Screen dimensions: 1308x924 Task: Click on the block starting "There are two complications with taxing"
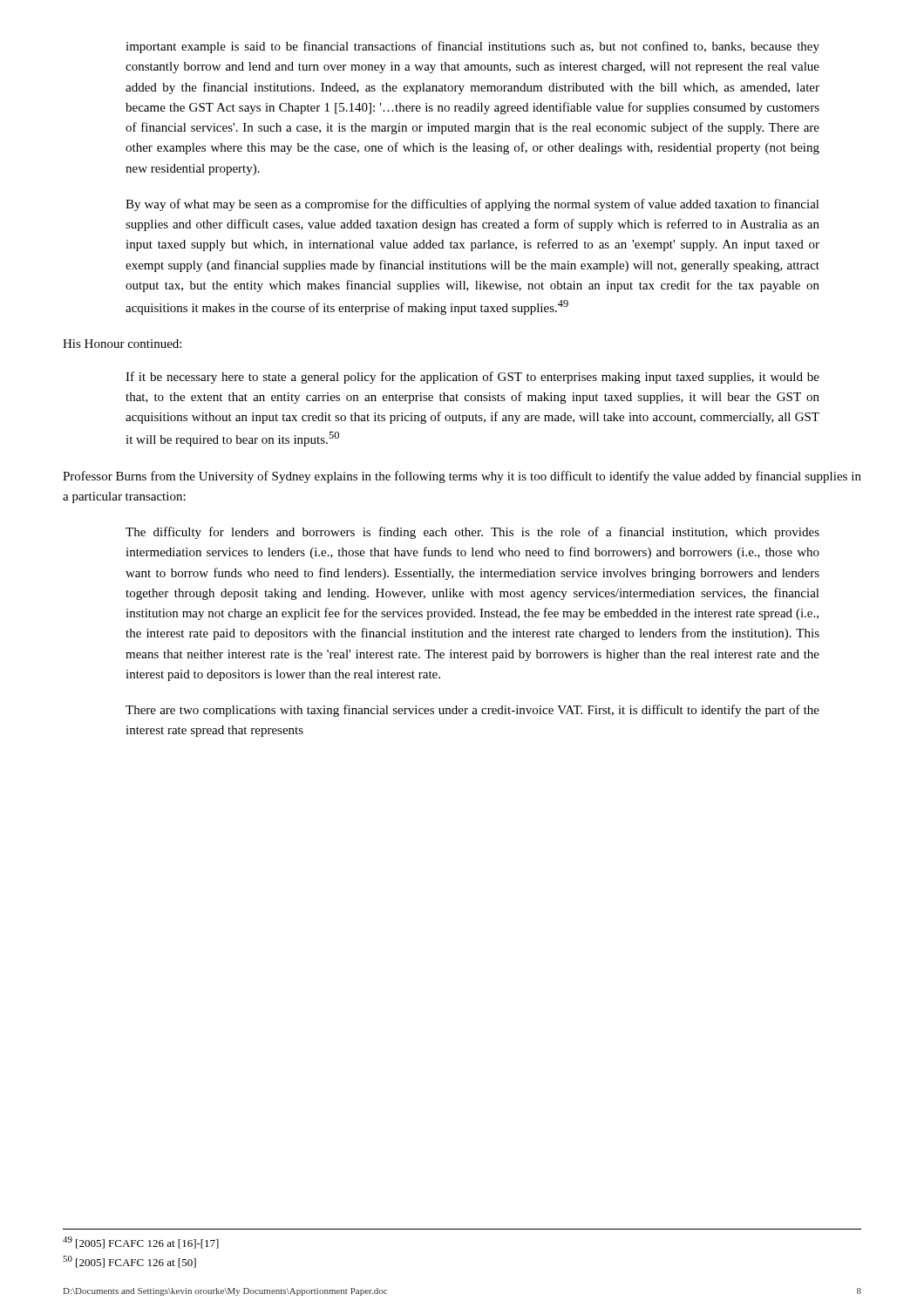click(472, 720)
